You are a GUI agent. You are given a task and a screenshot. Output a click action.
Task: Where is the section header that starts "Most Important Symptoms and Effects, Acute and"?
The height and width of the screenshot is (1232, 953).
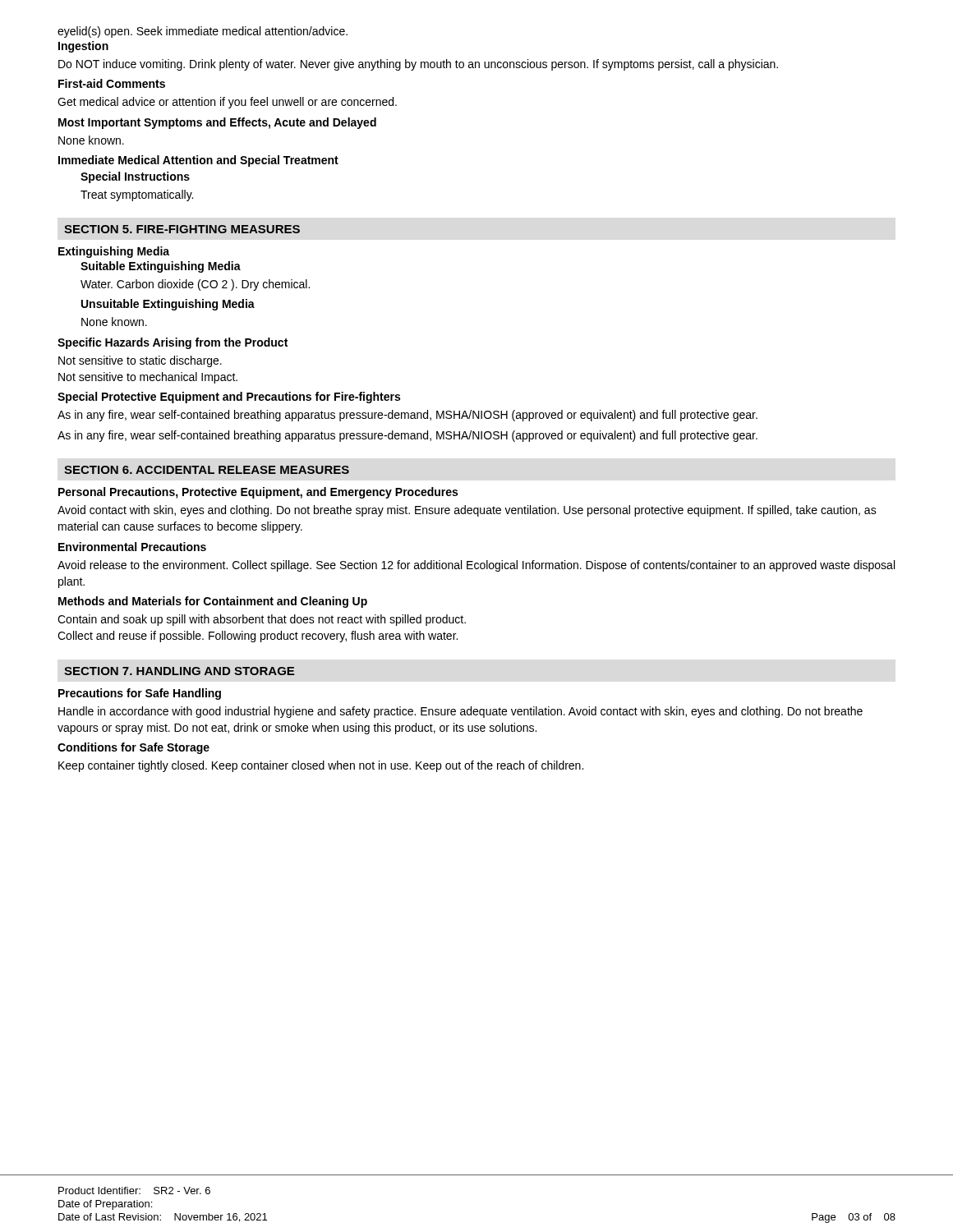click(217, 122)
